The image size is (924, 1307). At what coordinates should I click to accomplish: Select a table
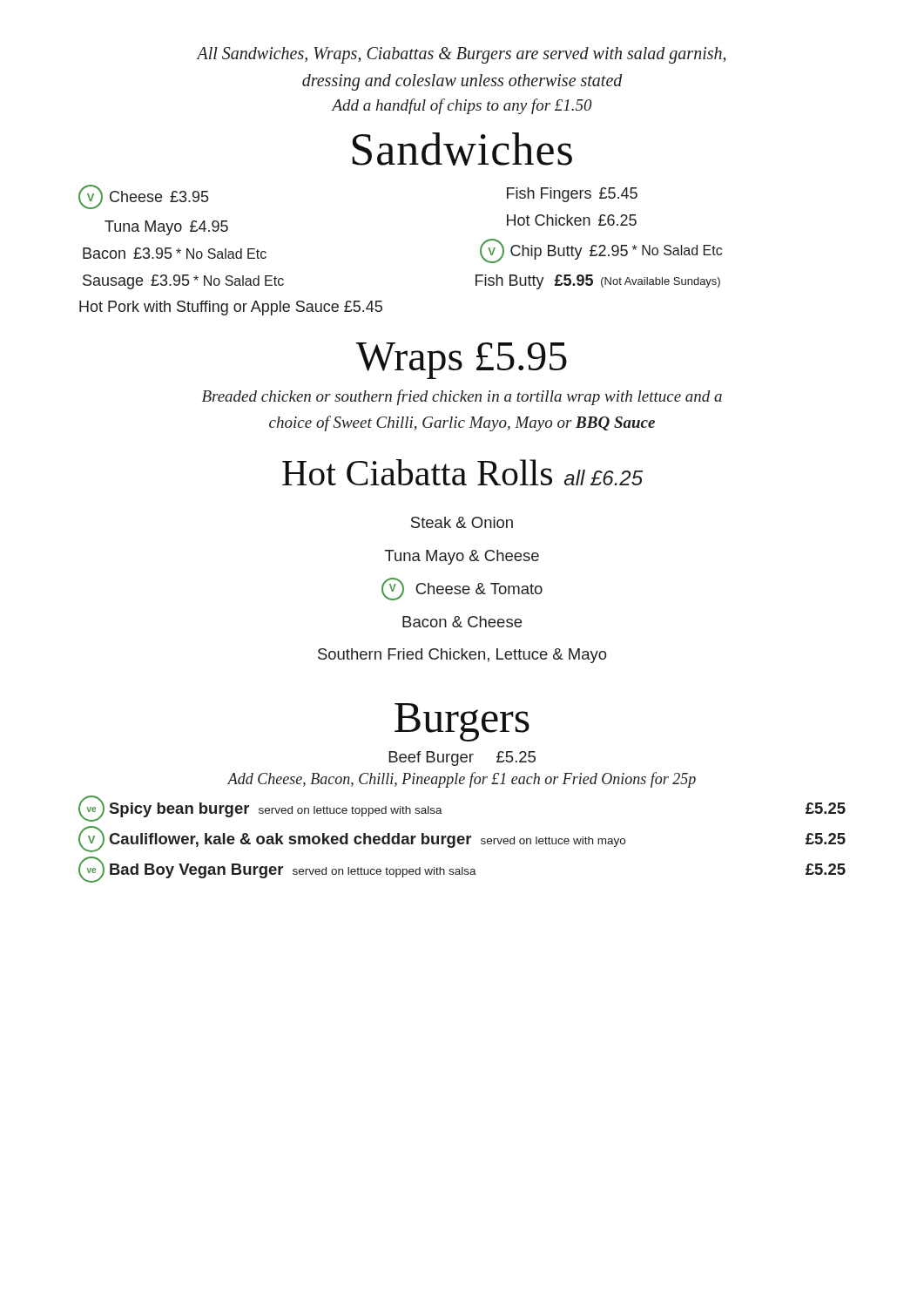coord(462,237)
